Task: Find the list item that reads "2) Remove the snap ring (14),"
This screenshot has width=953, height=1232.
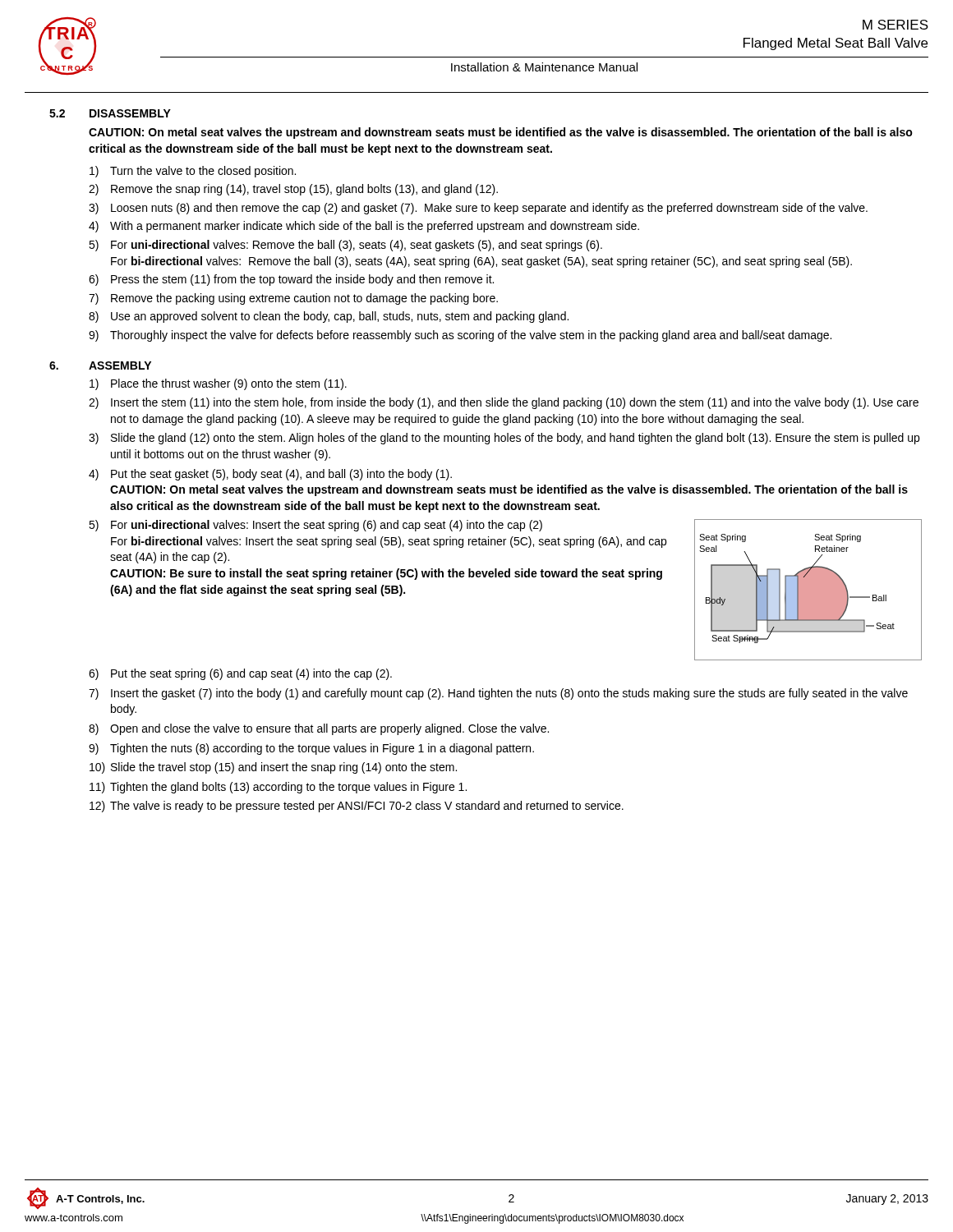Action: (294, 190)
